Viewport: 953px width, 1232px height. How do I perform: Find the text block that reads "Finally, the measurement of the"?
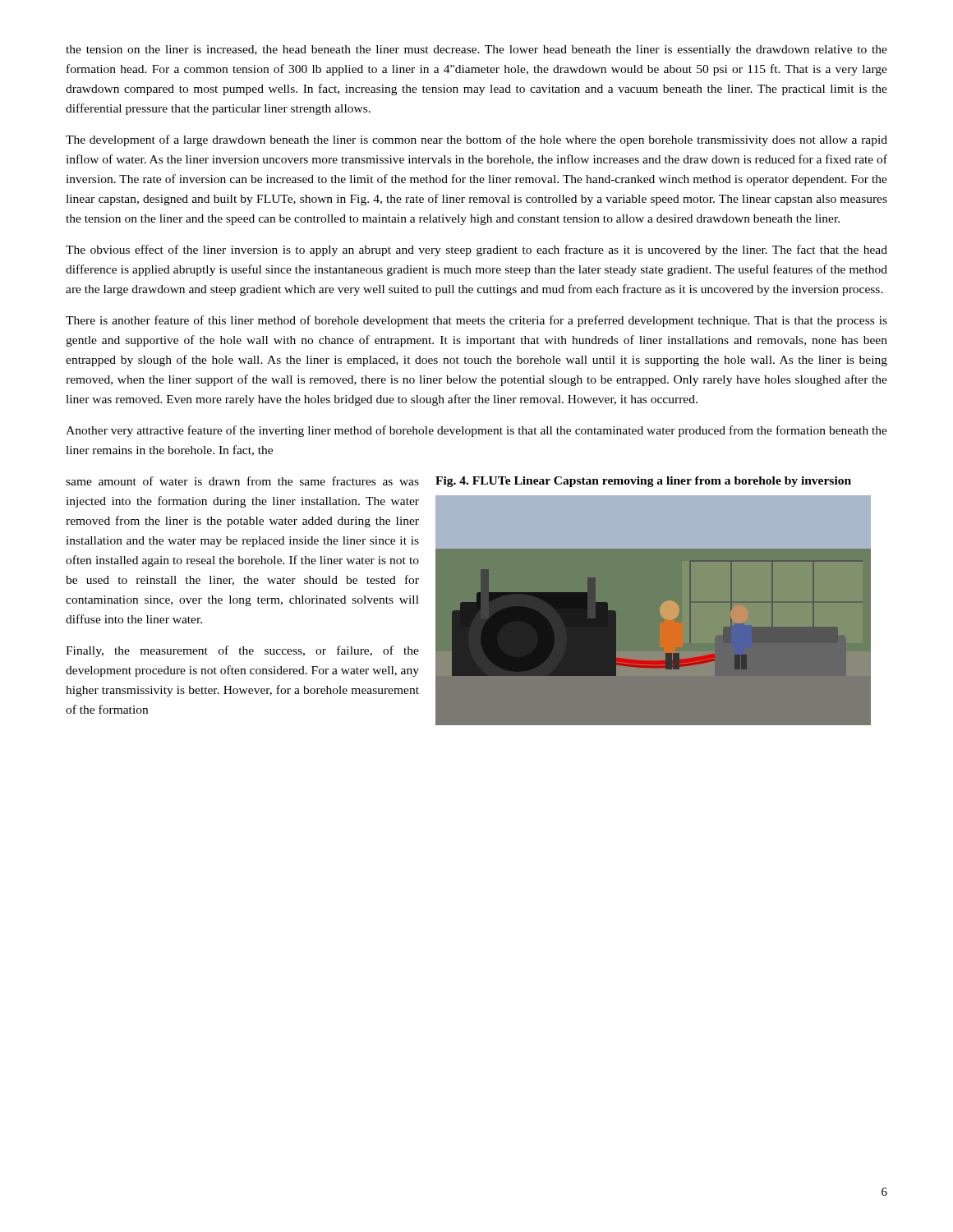(242, 680)
